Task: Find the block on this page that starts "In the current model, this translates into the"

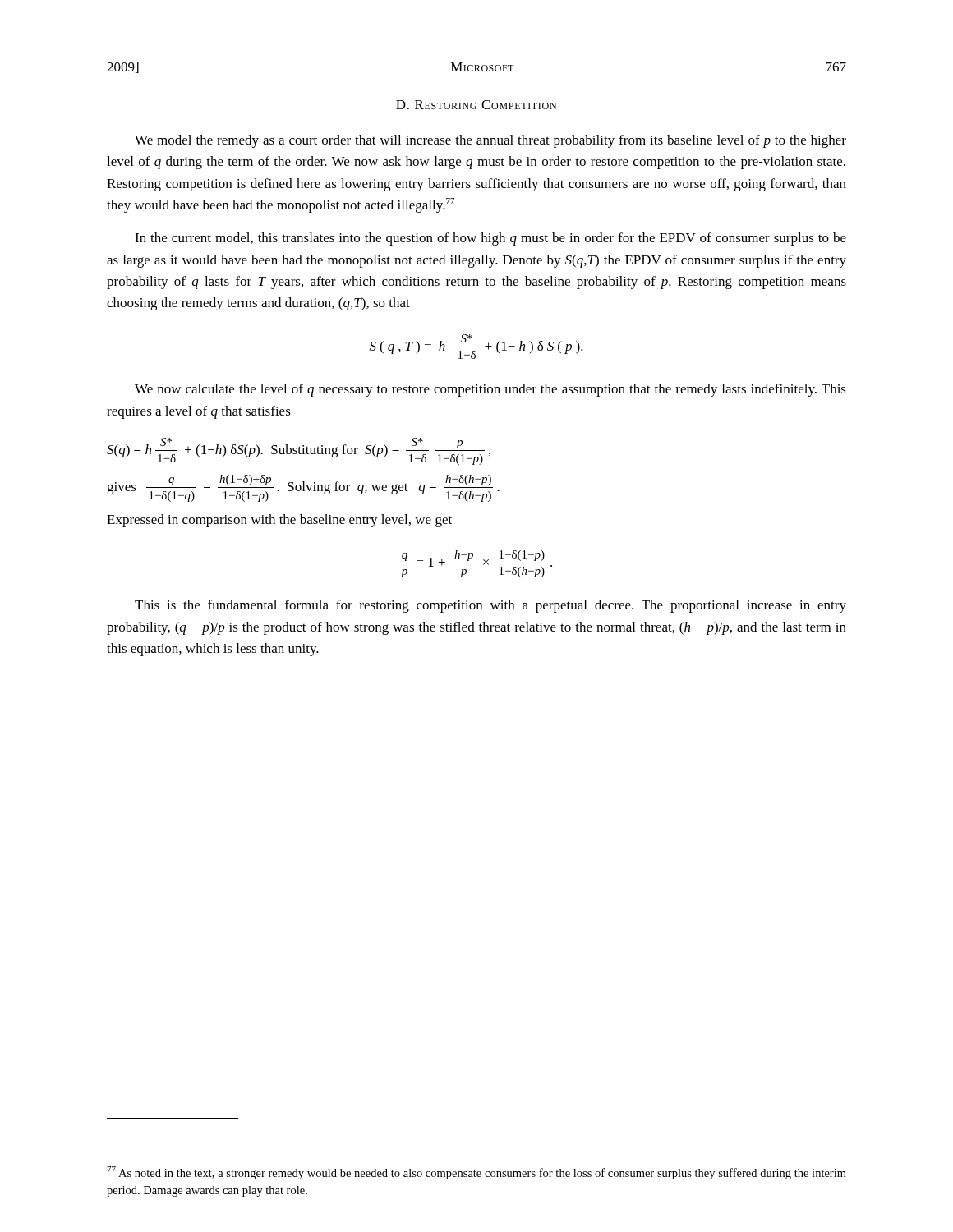Action: pyautogui.click(x=476, y=271)
